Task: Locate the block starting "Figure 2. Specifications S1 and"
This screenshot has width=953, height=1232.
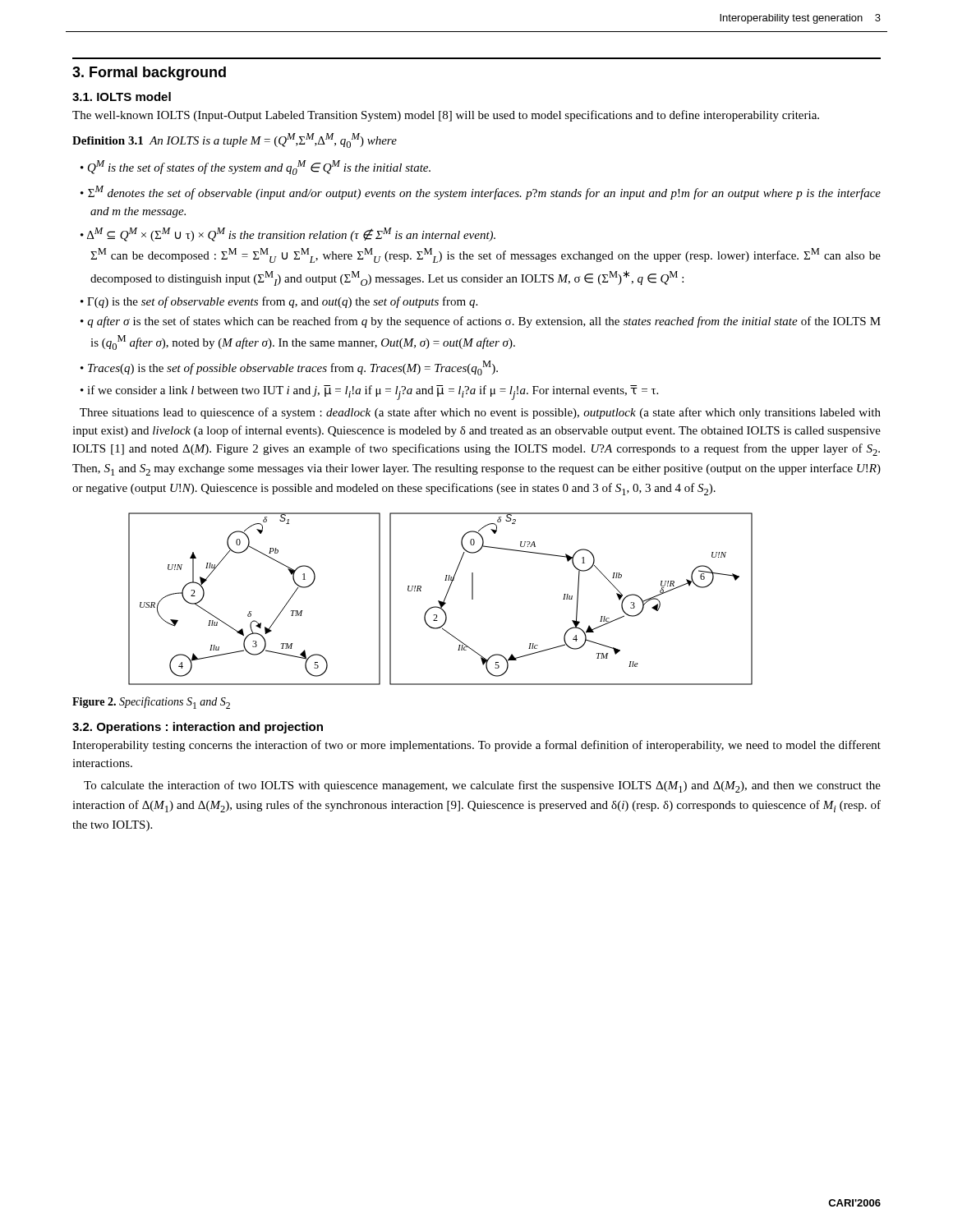Action: [x=151, y=704]
